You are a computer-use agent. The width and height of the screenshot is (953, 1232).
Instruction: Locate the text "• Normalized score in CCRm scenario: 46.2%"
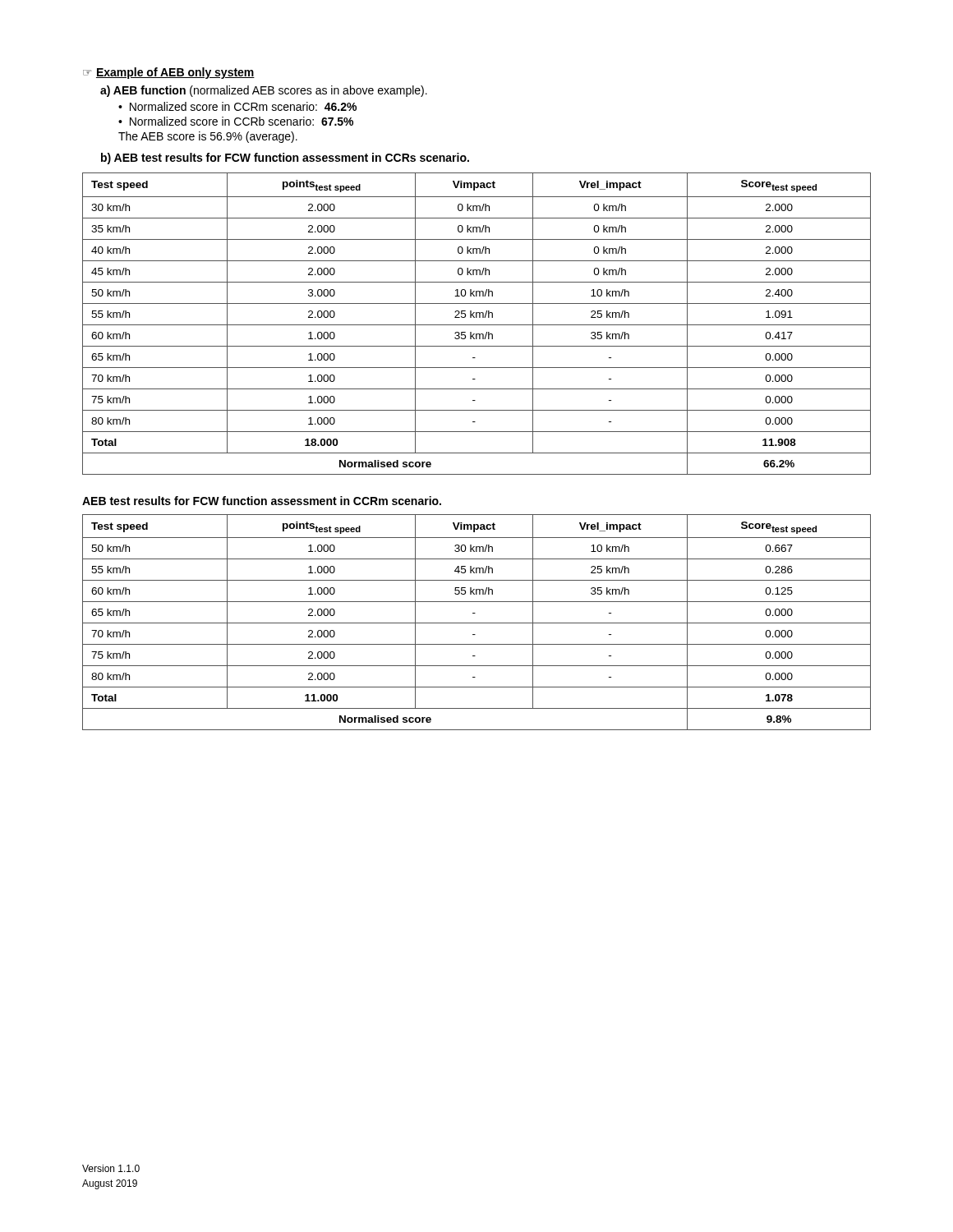[x=238, y=107]
